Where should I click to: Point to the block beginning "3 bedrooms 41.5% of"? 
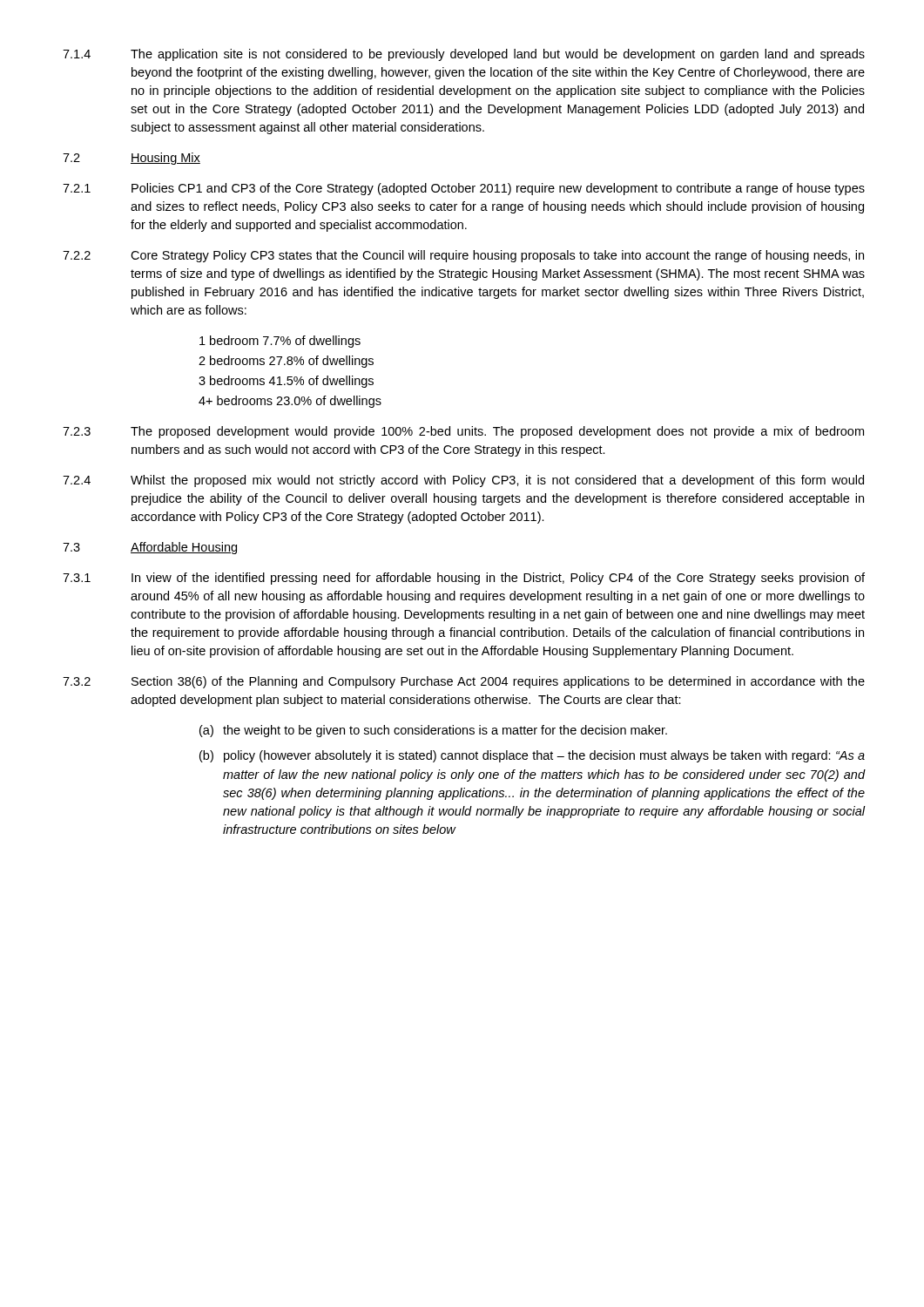286,381
